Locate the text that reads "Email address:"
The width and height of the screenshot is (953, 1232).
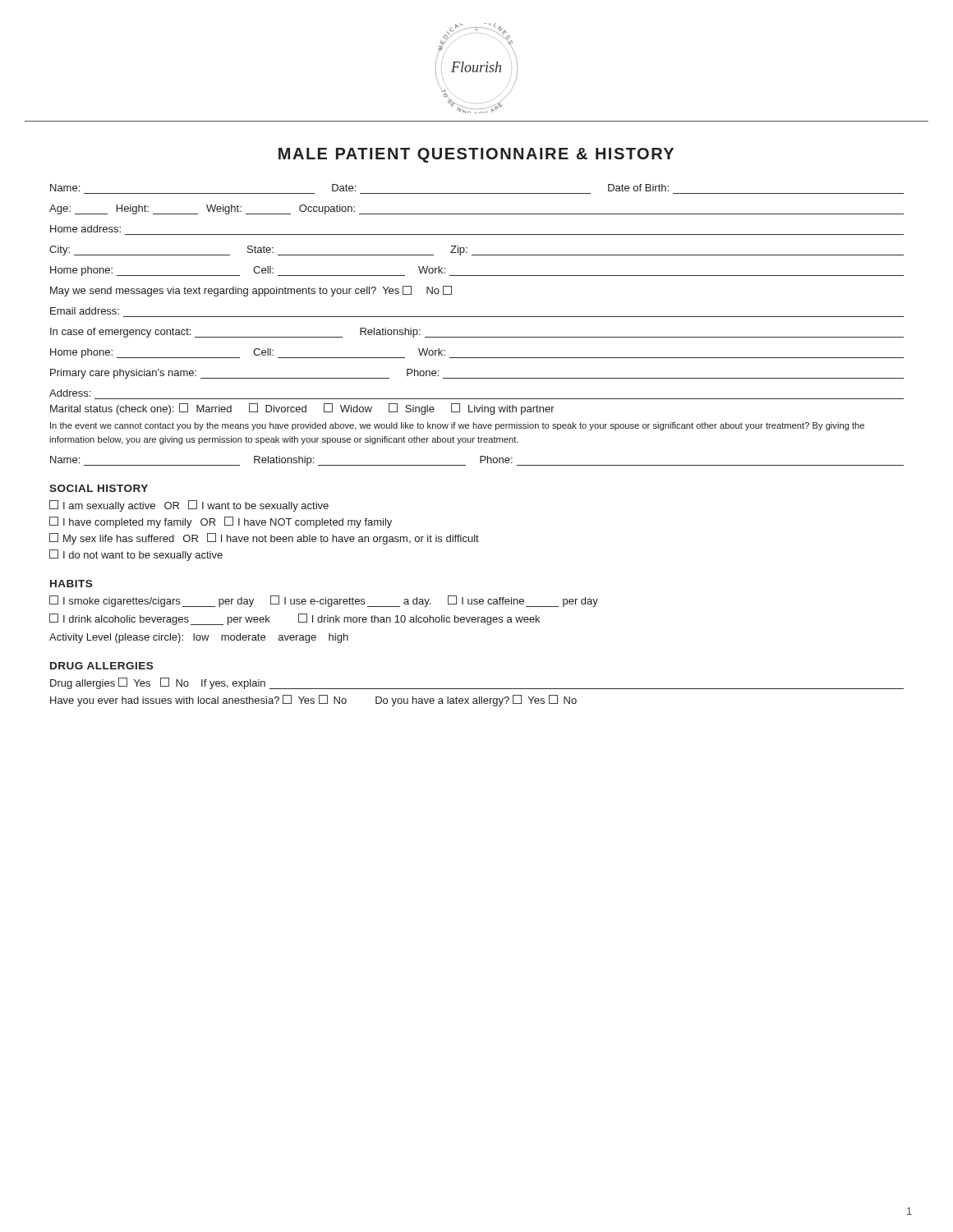476,311
